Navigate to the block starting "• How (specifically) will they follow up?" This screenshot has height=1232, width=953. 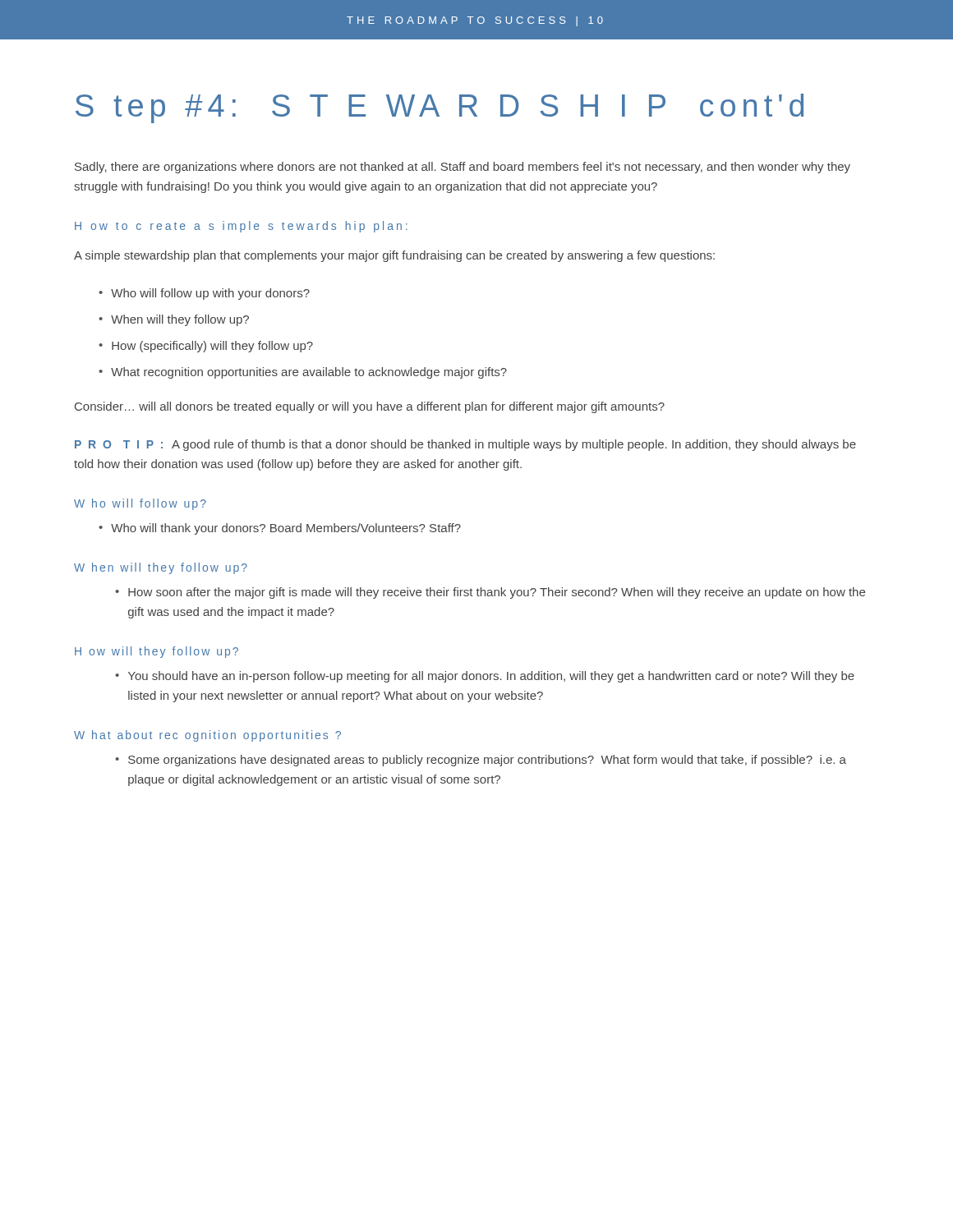(x=206, y=346)
